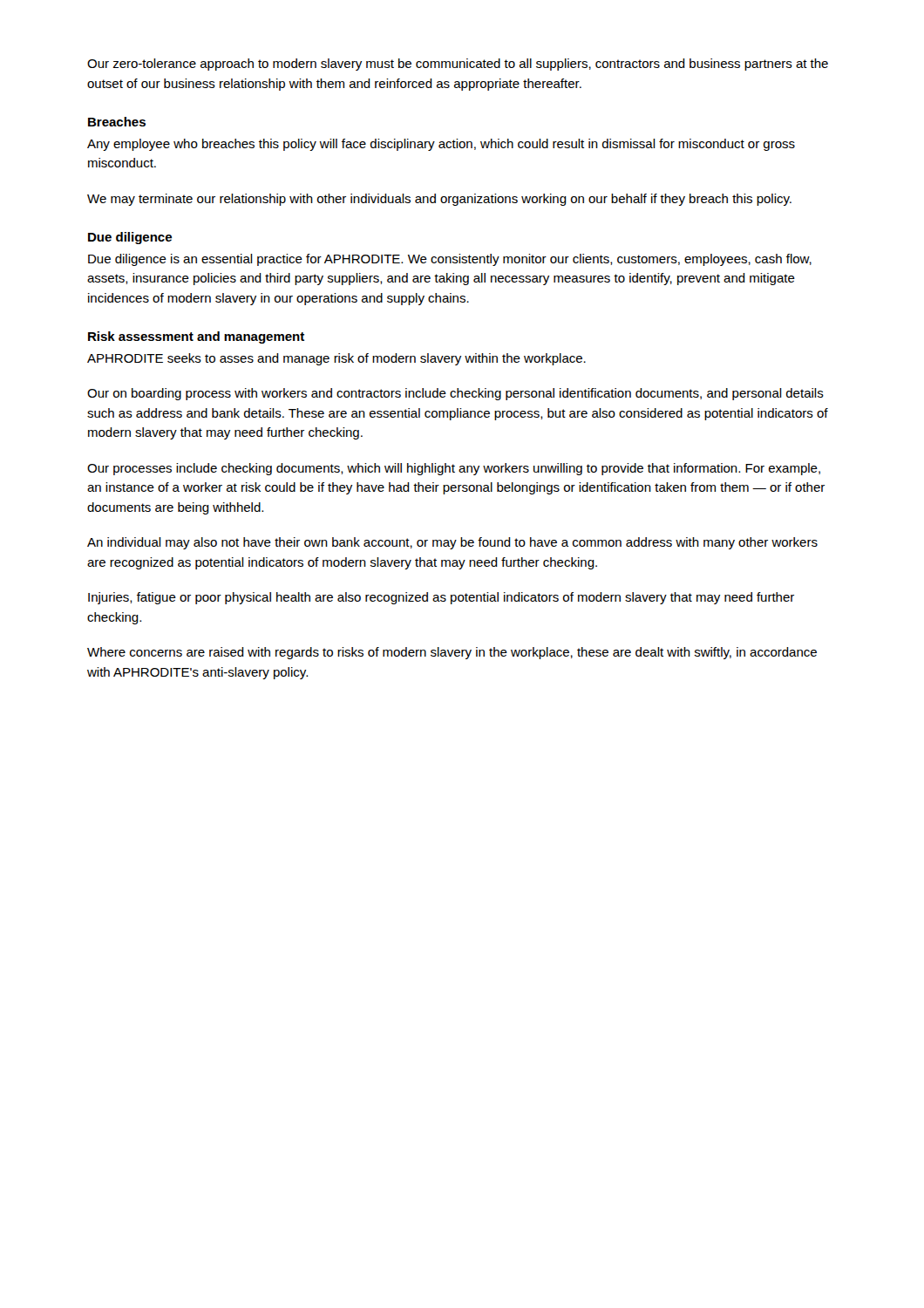Select the block starting "Any employee who"
924x1308 pixels.
pyautogui.click(x=441, y=153)
